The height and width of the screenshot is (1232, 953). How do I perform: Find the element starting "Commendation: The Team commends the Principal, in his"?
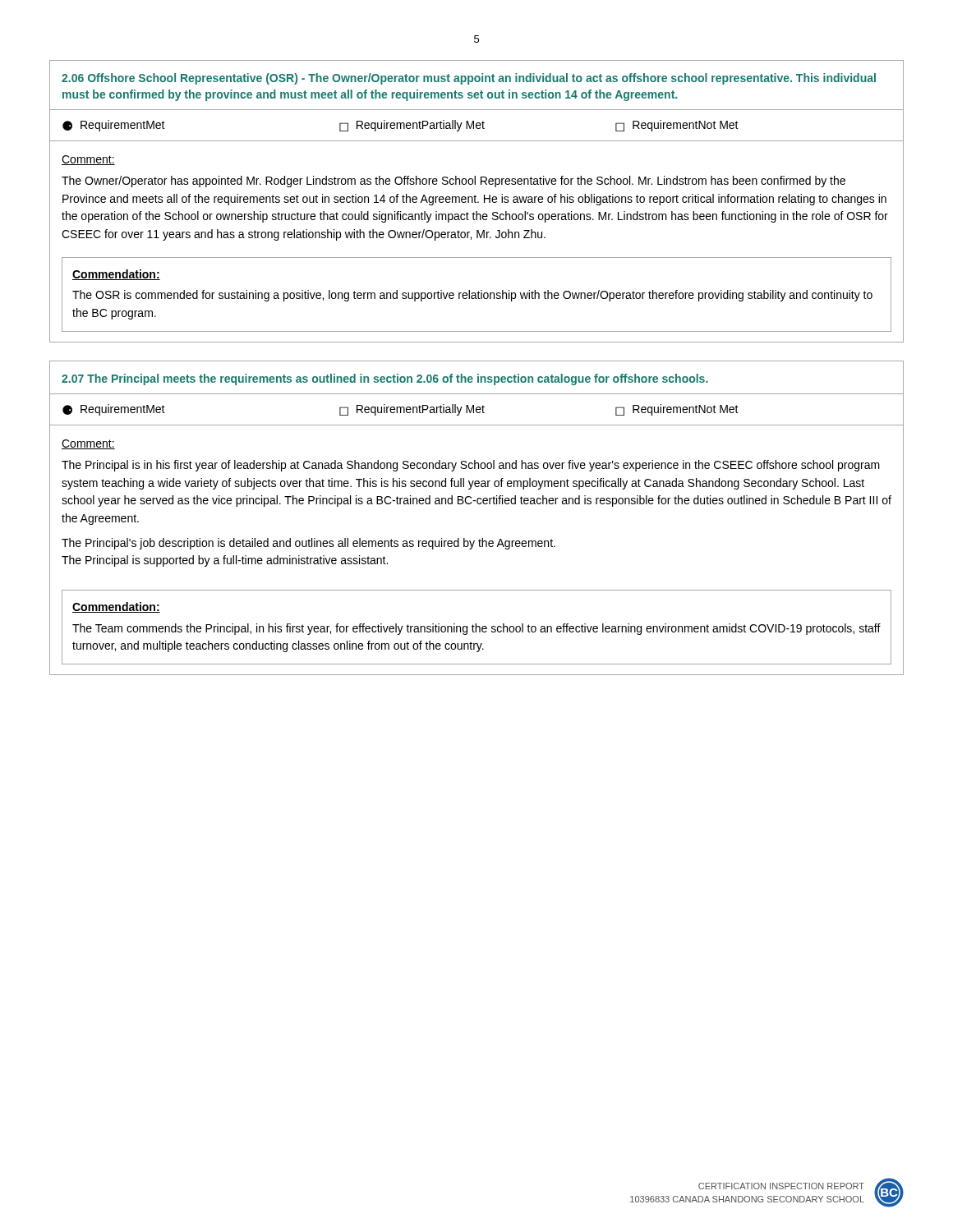tap(476, 626)
